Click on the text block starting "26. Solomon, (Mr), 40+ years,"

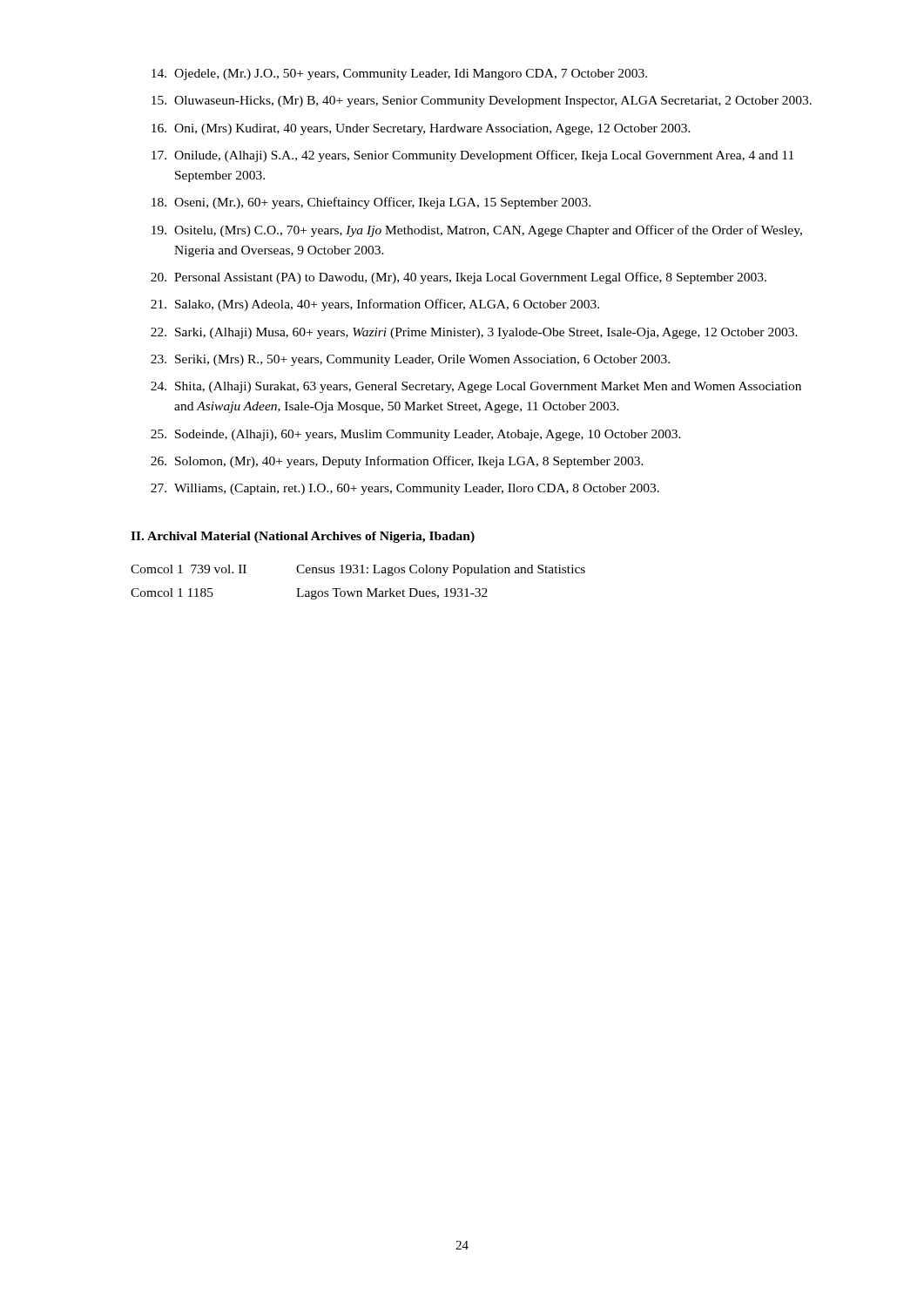(x=475, y=460)
